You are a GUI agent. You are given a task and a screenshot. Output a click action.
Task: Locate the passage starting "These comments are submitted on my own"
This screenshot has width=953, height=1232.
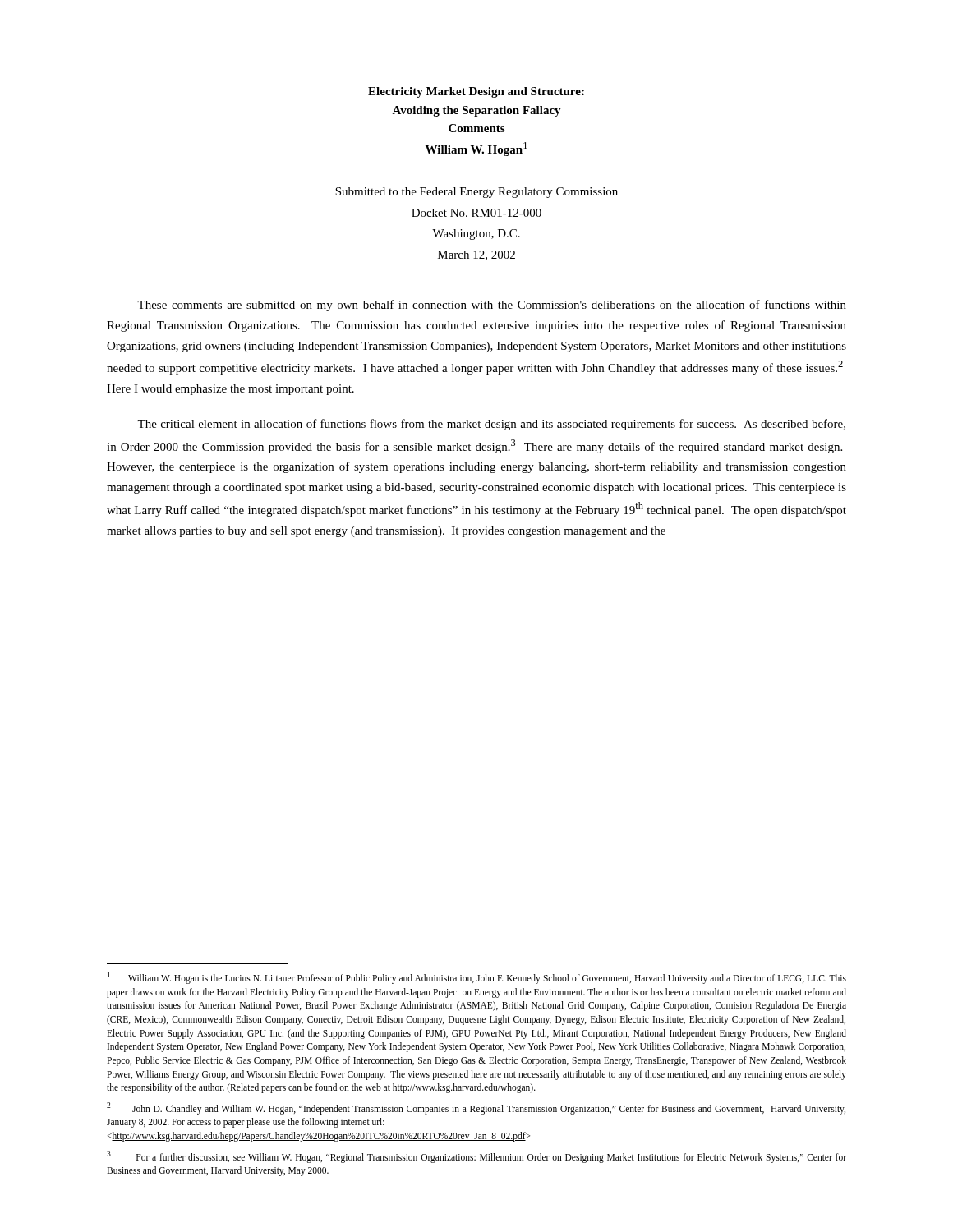click(476, 347)
